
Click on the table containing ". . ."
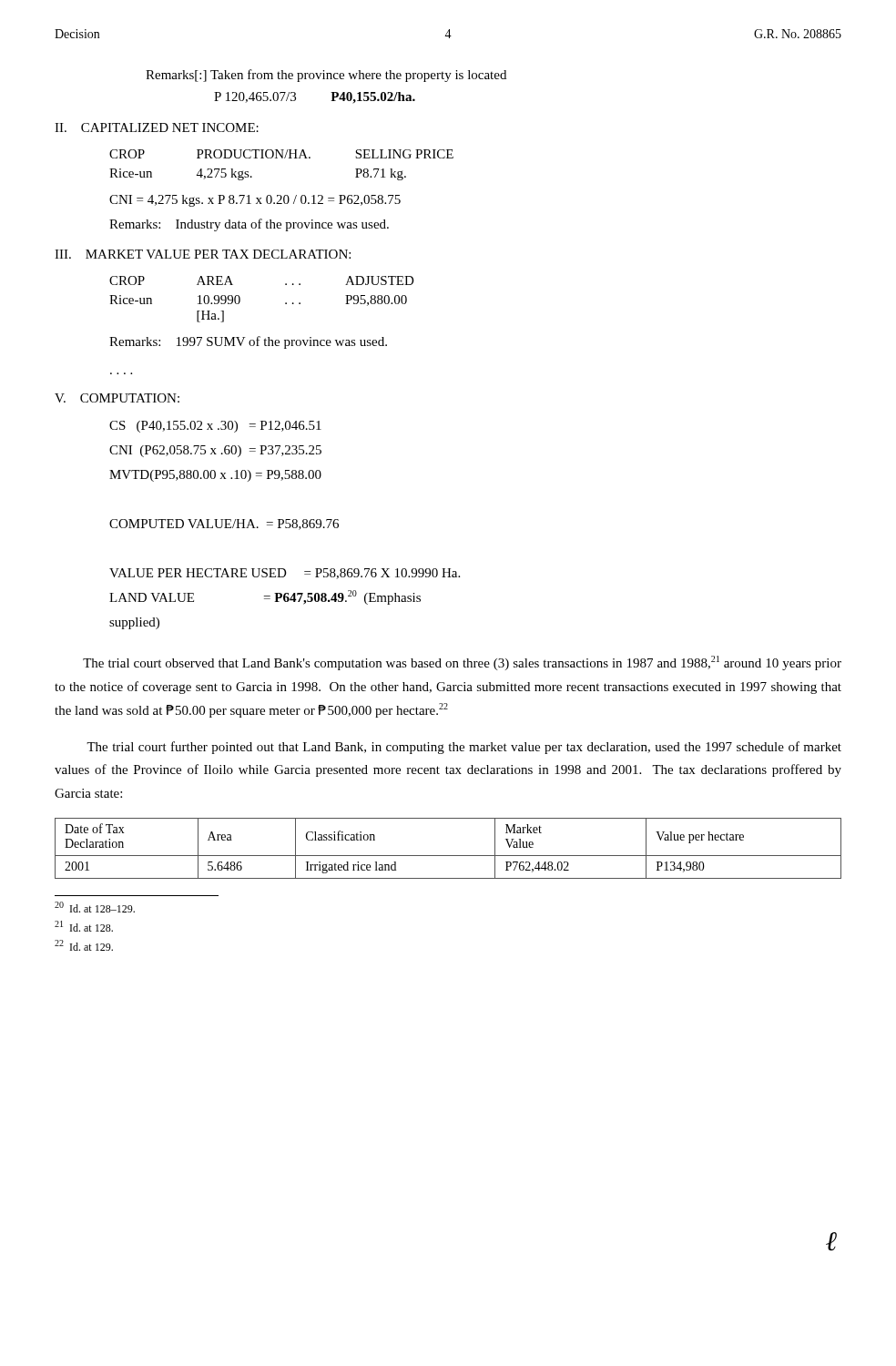[x=475, y=298]
